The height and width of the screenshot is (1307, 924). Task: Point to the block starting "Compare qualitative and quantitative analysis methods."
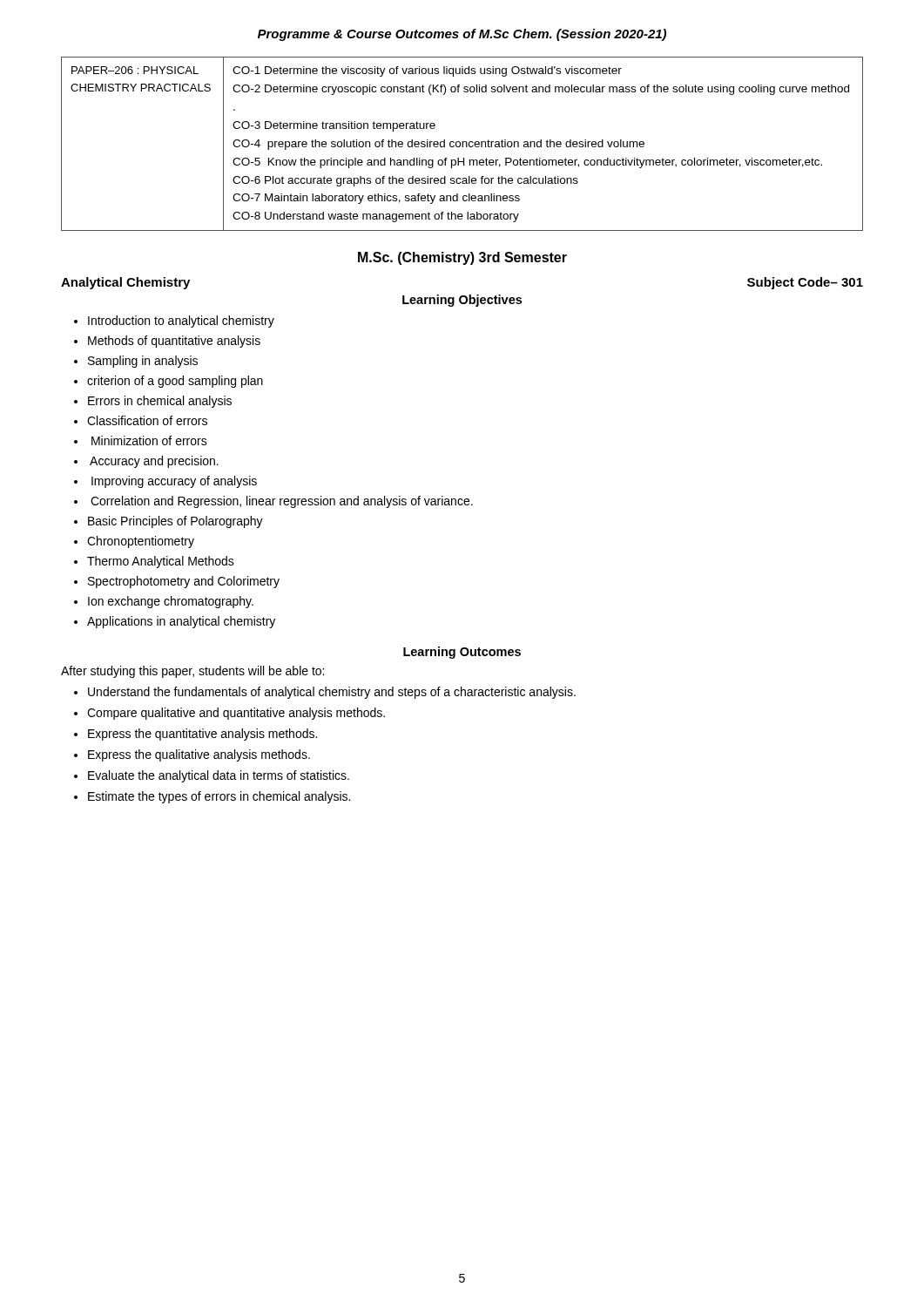pyautogui.click(x=237, y=713)
